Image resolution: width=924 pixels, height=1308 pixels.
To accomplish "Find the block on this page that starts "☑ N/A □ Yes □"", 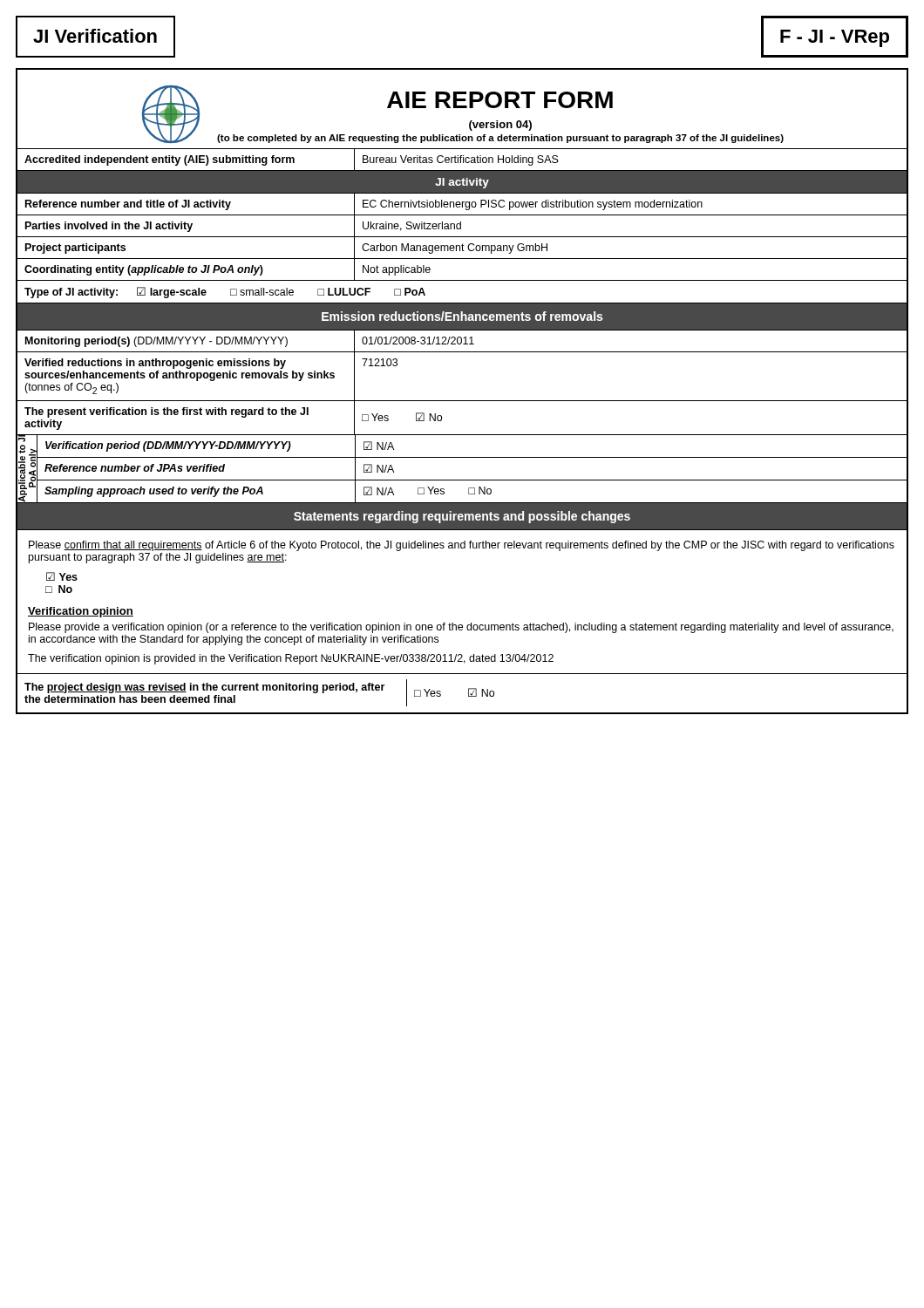I will [427, 491].
